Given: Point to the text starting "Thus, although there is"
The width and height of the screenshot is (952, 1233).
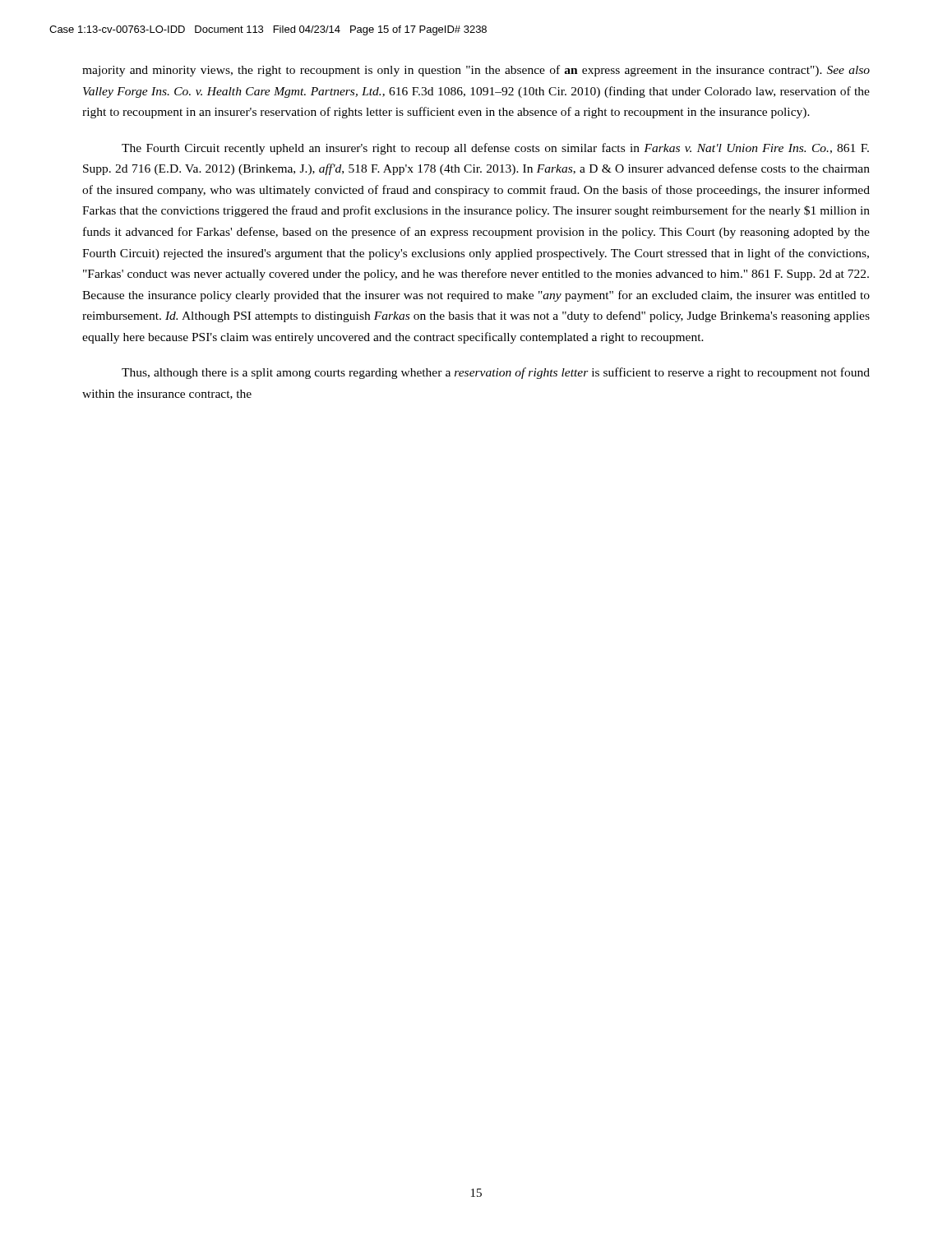Looking at the screenshot, I should (476, 383).
